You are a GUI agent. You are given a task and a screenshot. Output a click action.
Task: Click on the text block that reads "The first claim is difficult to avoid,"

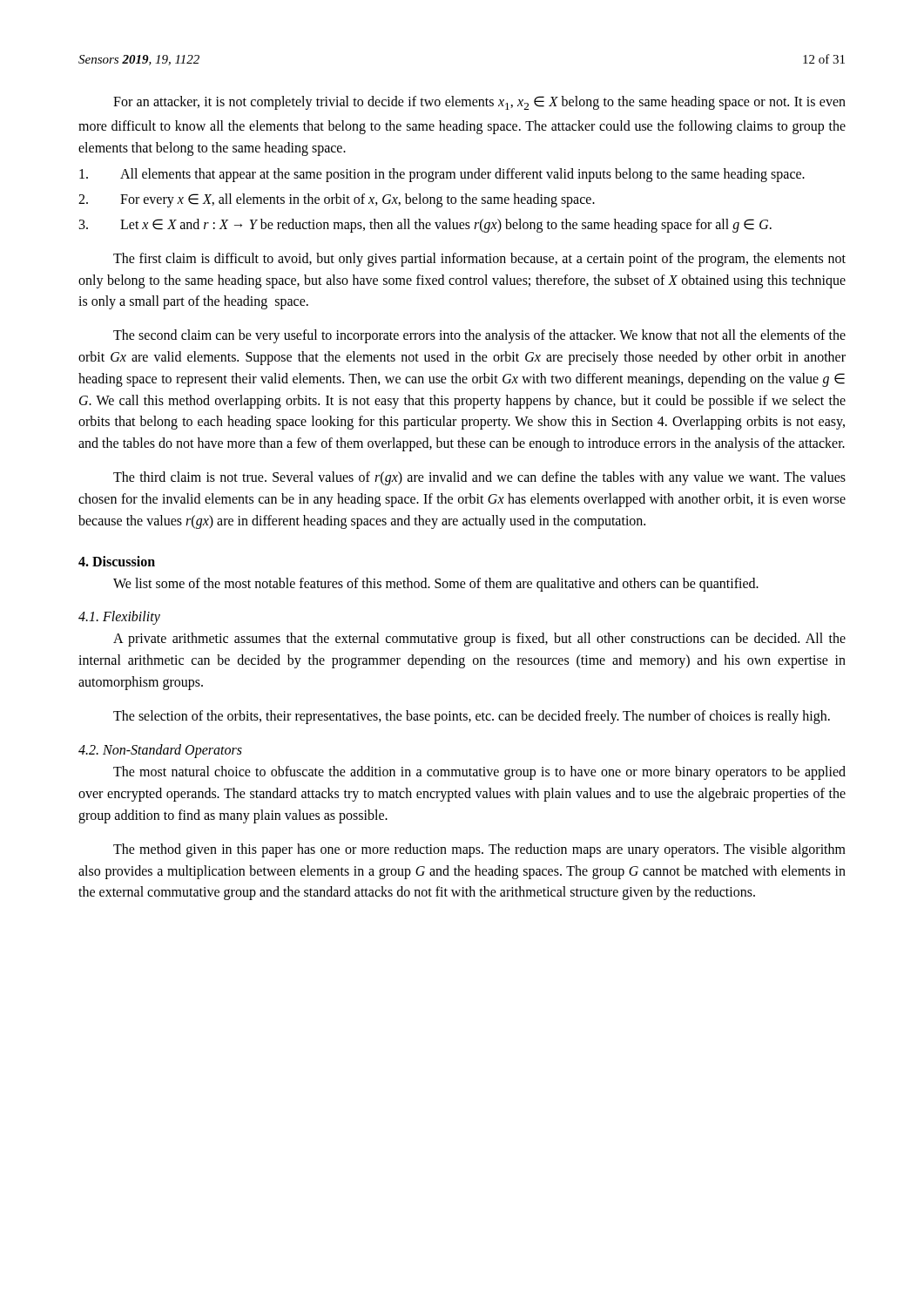(x=462, y=281)
